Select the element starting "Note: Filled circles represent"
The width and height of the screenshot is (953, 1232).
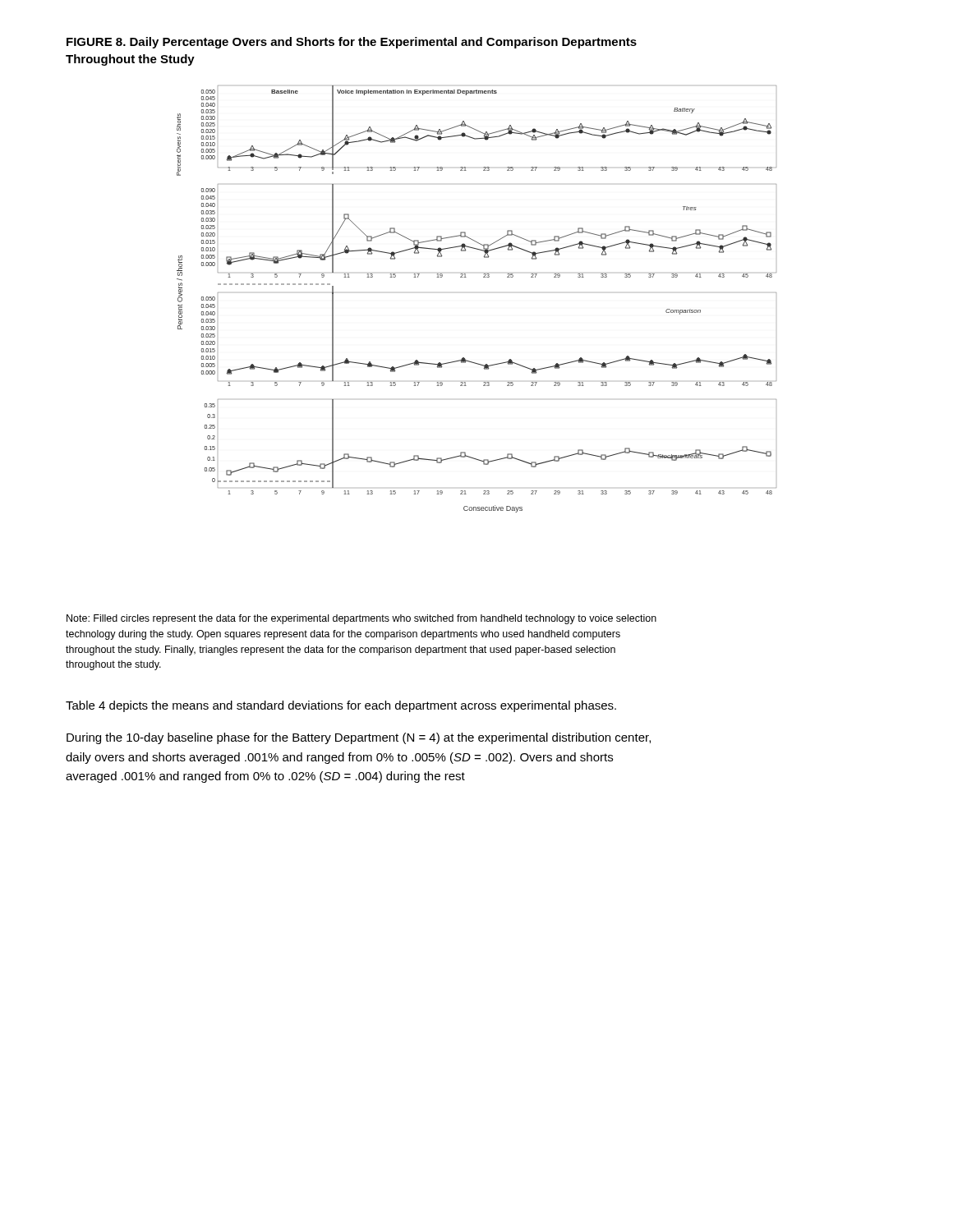pos(361,642)
